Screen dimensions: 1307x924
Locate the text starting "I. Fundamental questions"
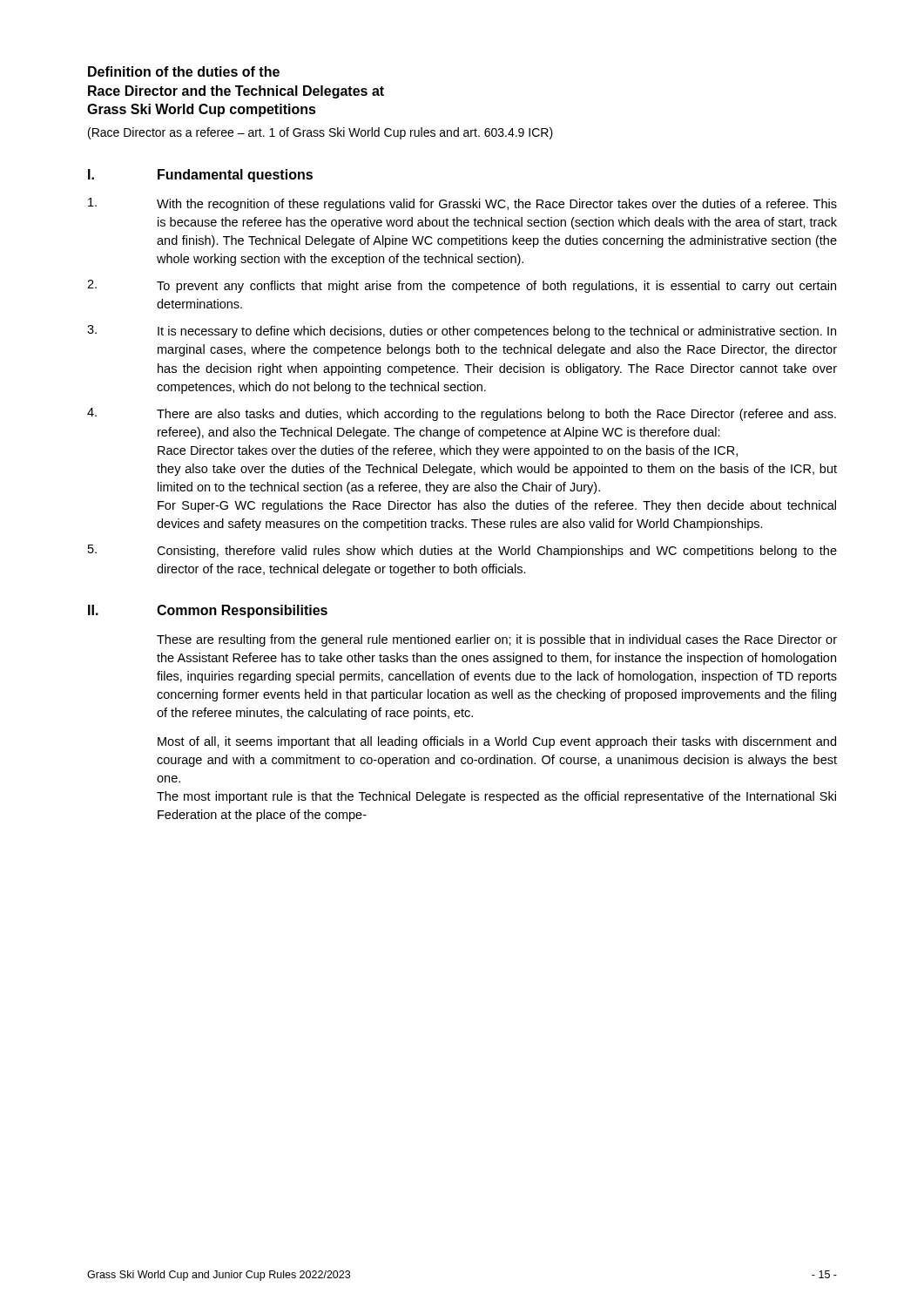tap(200, 175)
